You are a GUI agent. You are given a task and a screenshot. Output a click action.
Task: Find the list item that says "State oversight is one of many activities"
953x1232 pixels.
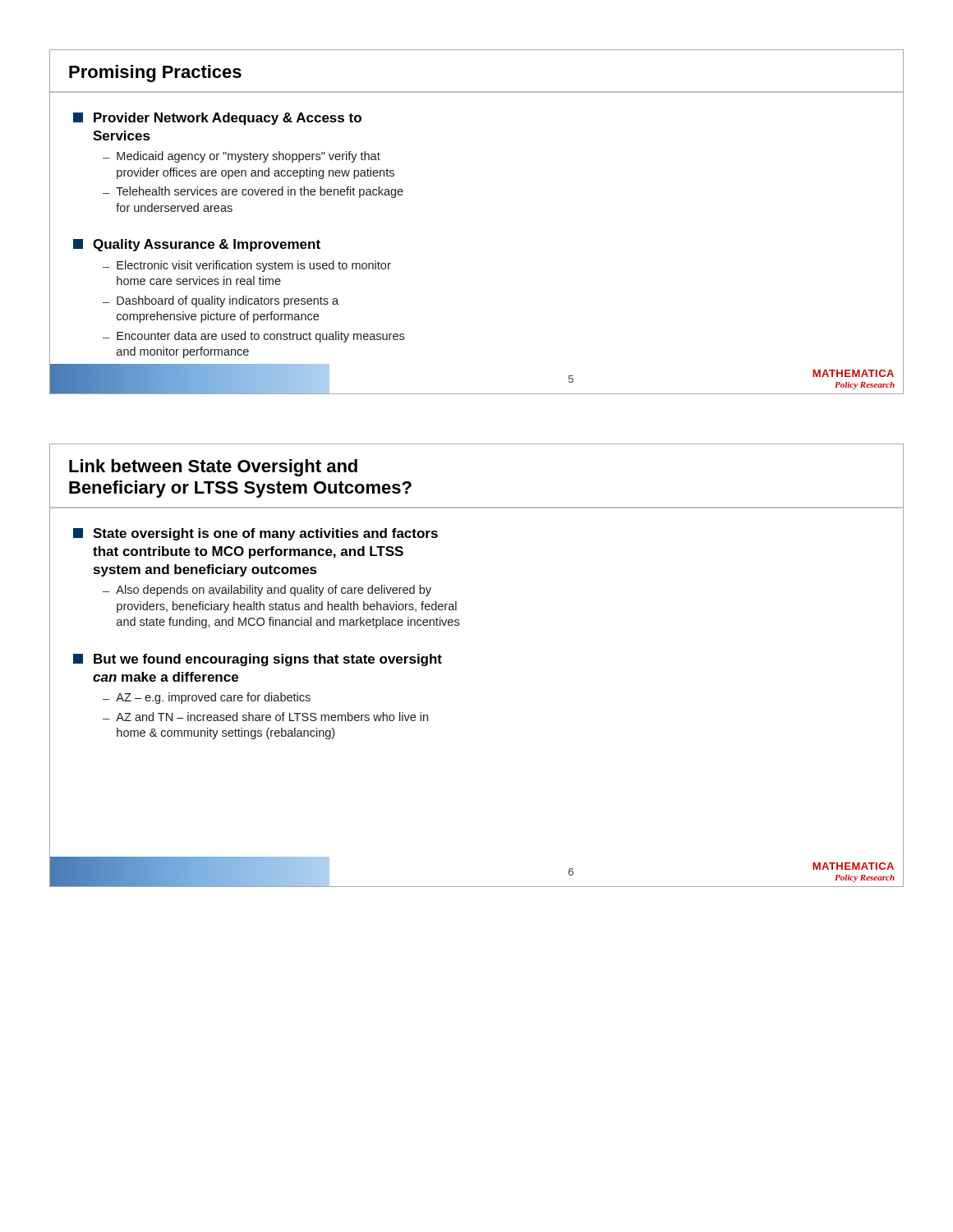[256, 552]
